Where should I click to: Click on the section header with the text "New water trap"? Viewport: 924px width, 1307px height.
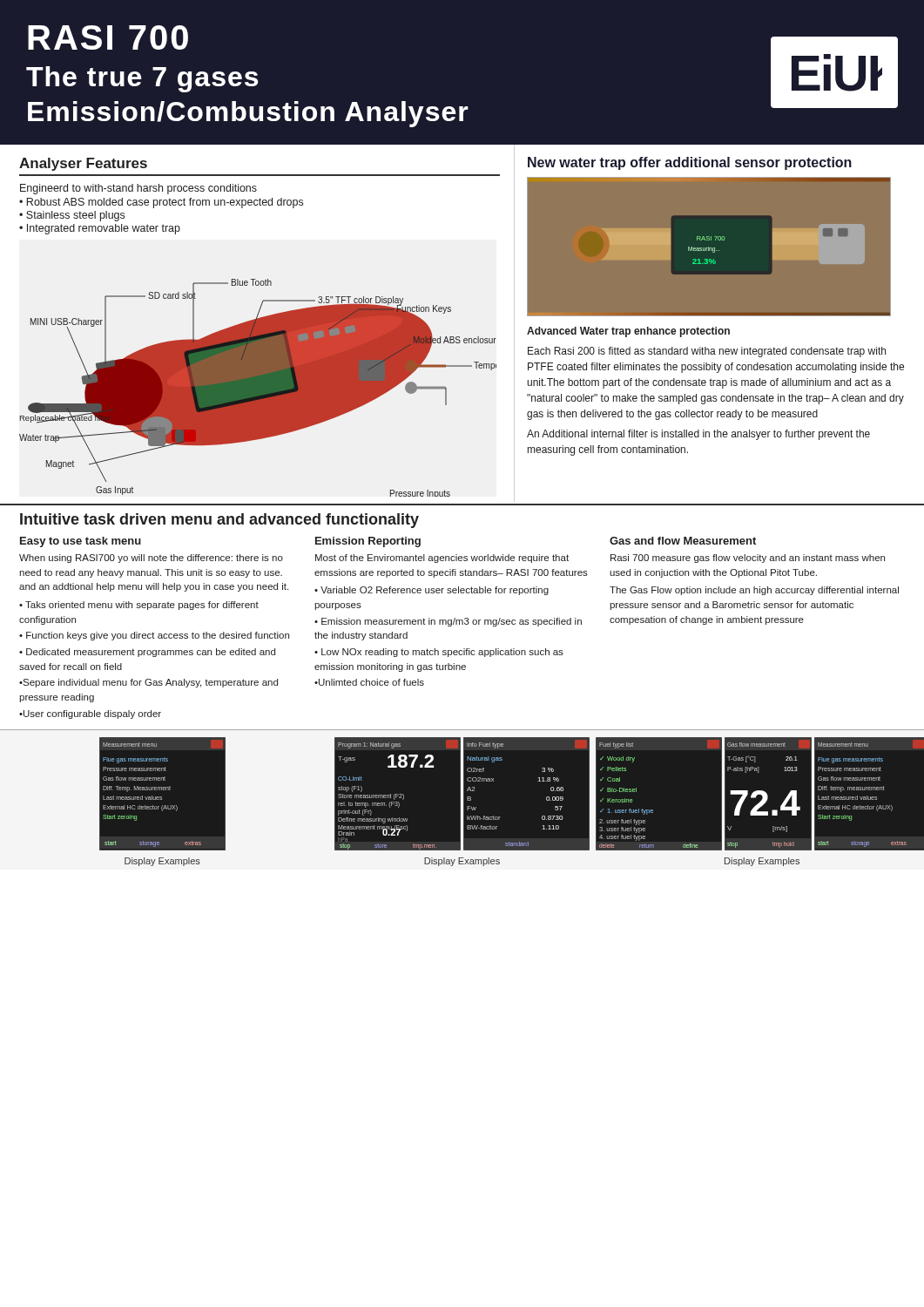pos(689,163)
